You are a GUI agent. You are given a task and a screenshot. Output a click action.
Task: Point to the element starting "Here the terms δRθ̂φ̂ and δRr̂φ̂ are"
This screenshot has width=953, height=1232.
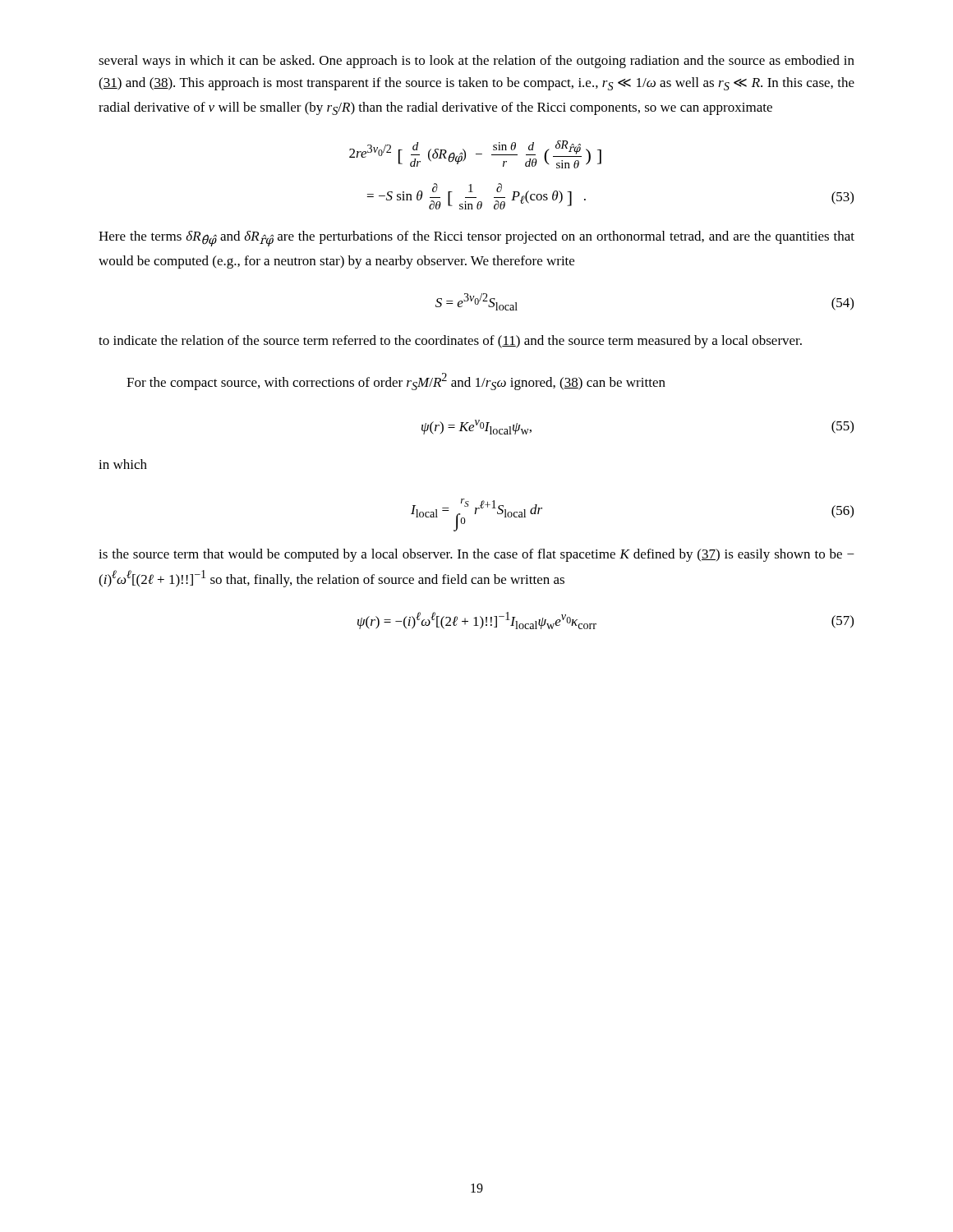[x=476, y=249]
